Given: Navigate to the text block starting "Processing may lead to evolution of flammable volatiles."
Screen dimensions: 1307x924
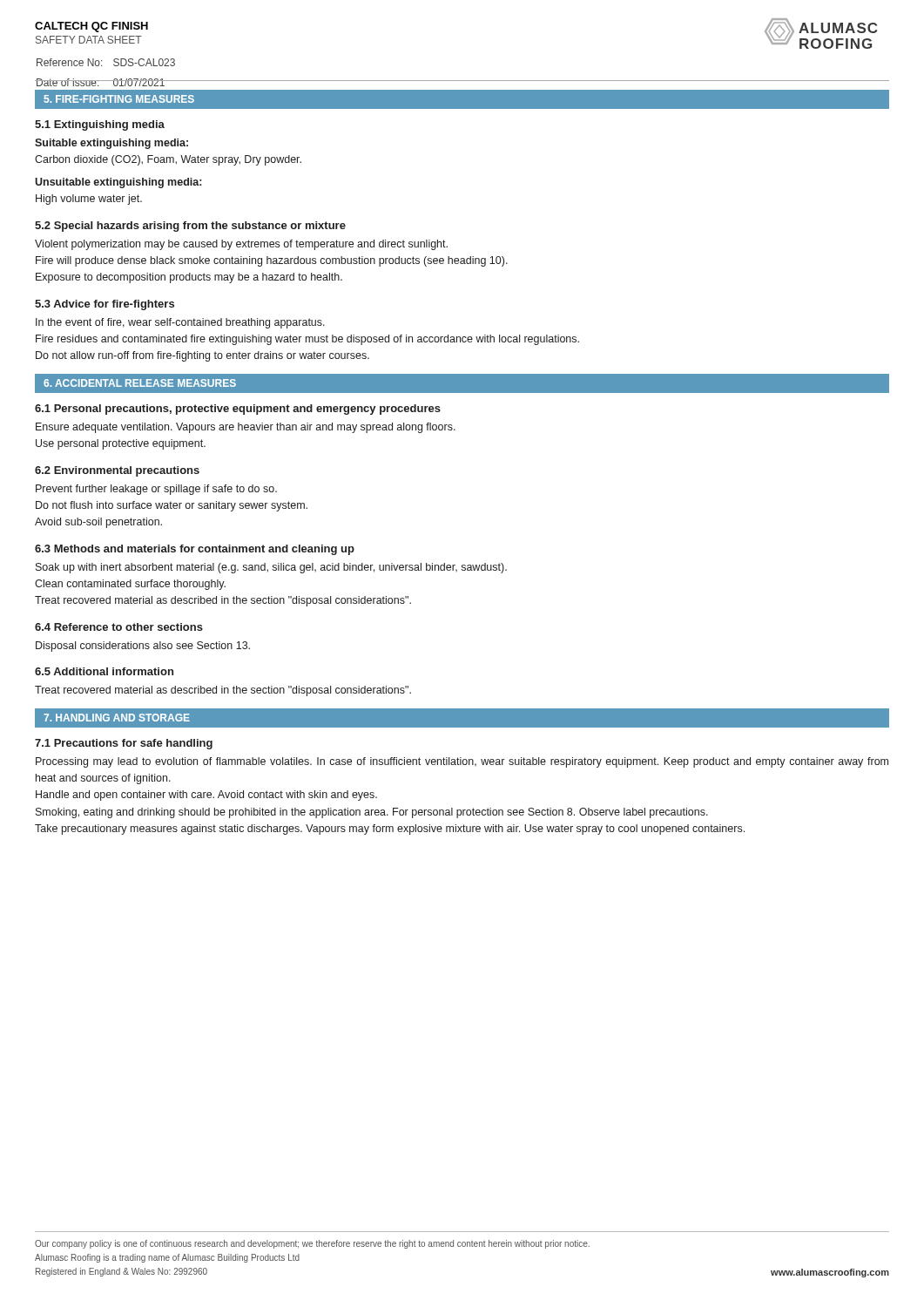Looking at the screenshot, I should coord(462,762).
